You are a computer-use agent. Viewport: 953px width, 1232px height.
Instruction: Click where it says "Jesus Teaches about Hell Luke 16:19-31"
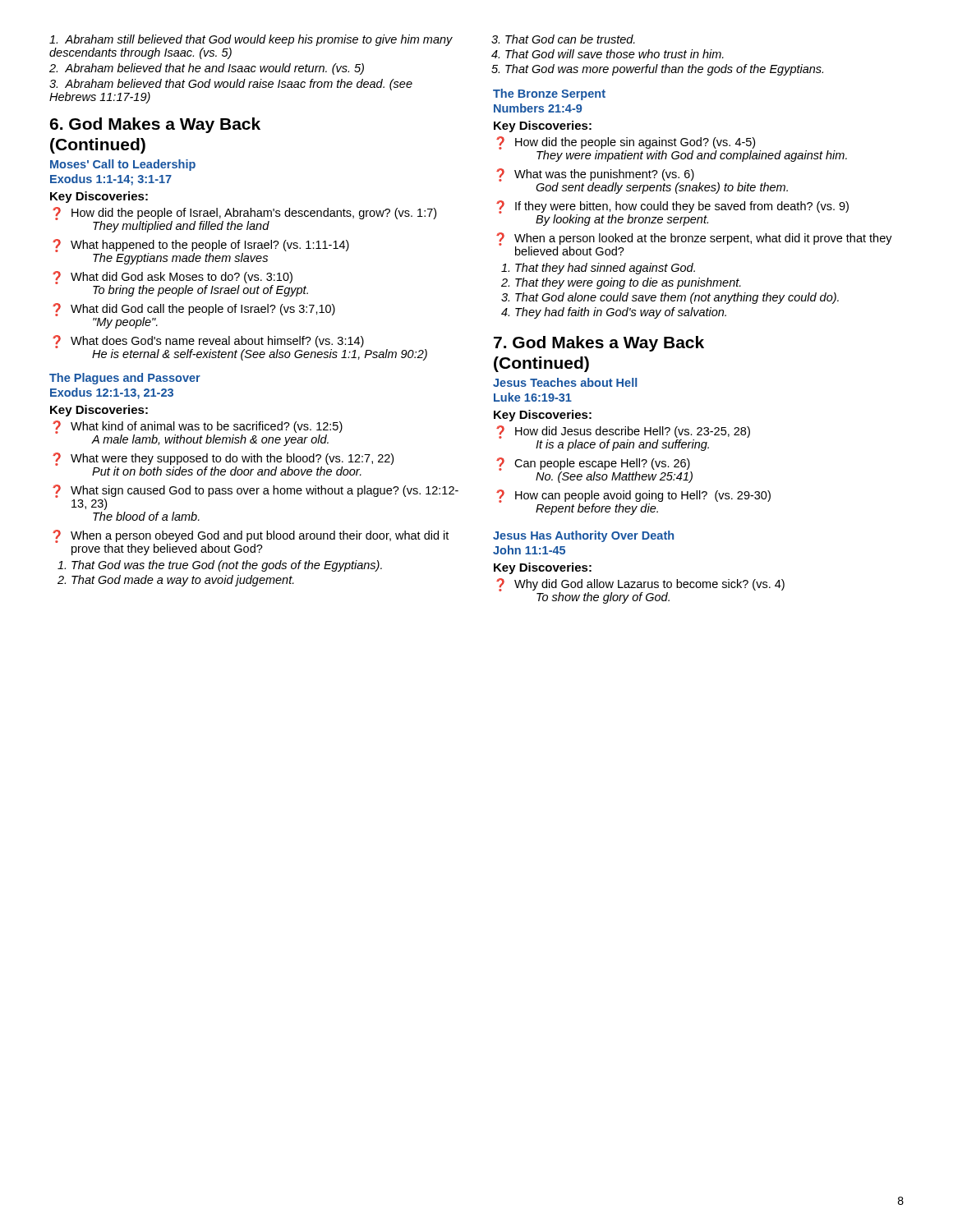[x=565, y=382]
